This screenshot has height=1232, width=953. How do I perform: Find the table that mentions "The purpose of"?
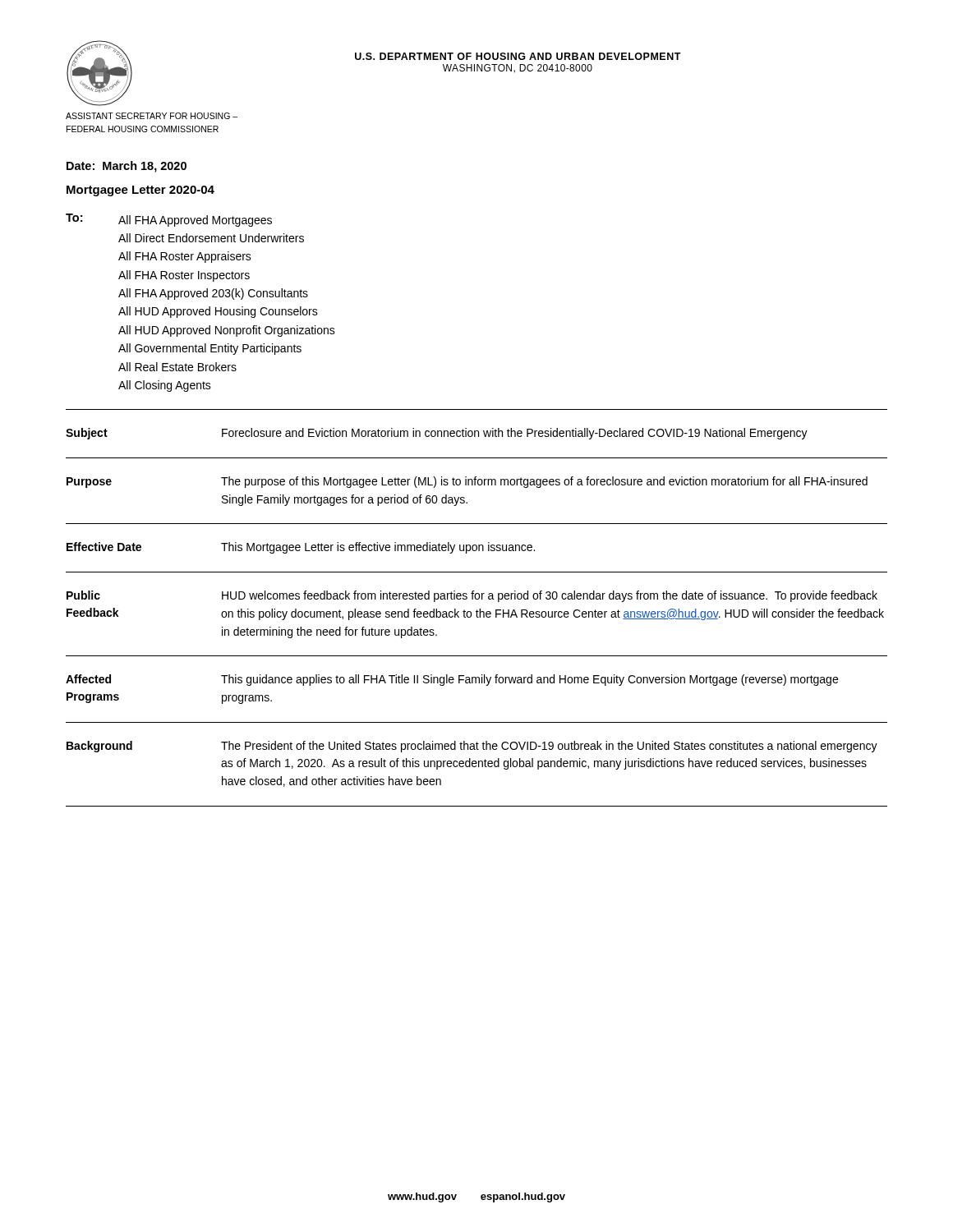[476, 608]
